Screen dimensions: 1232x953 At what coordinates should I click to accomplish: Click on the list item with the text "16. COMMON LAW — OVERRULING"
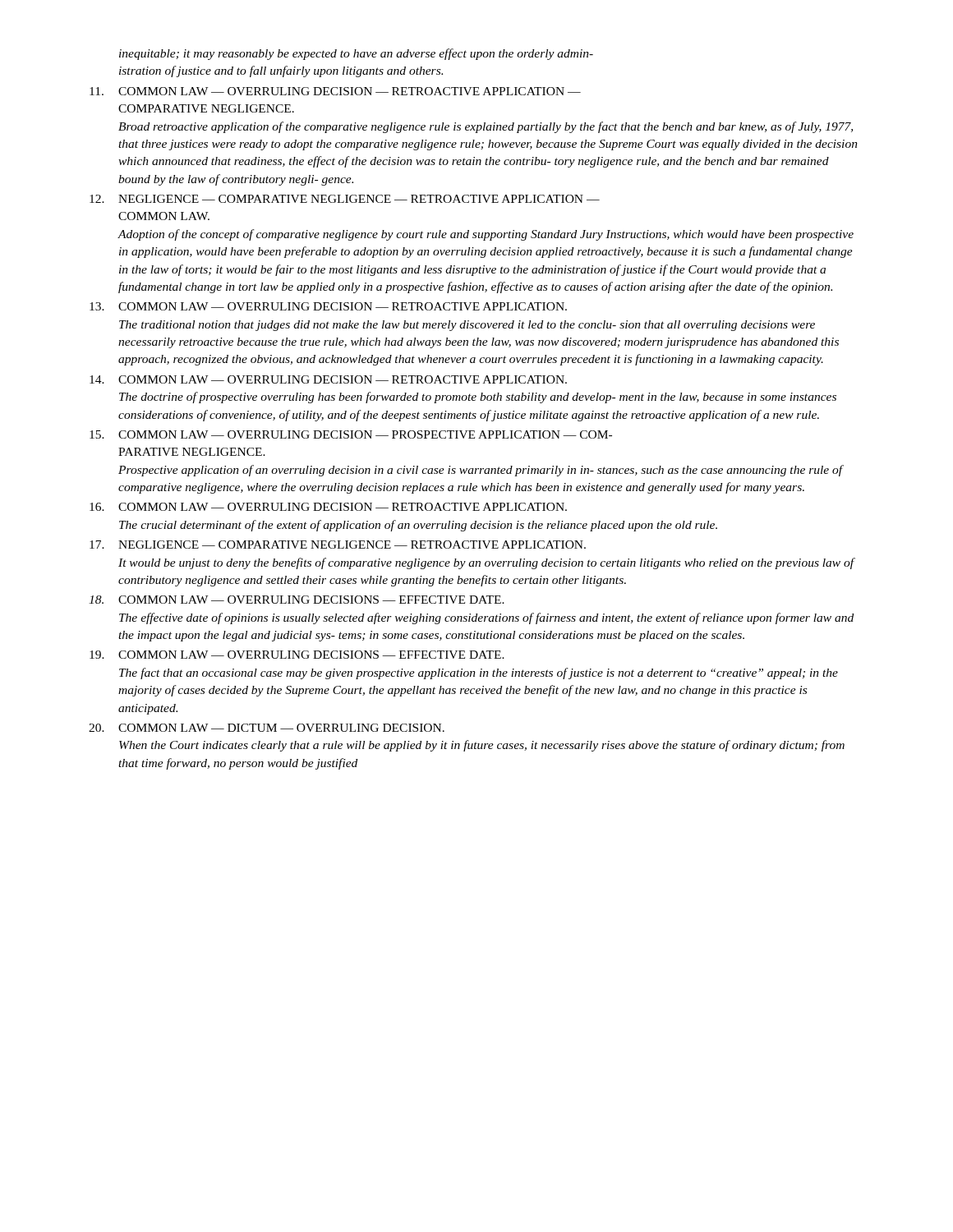[475, 507]
